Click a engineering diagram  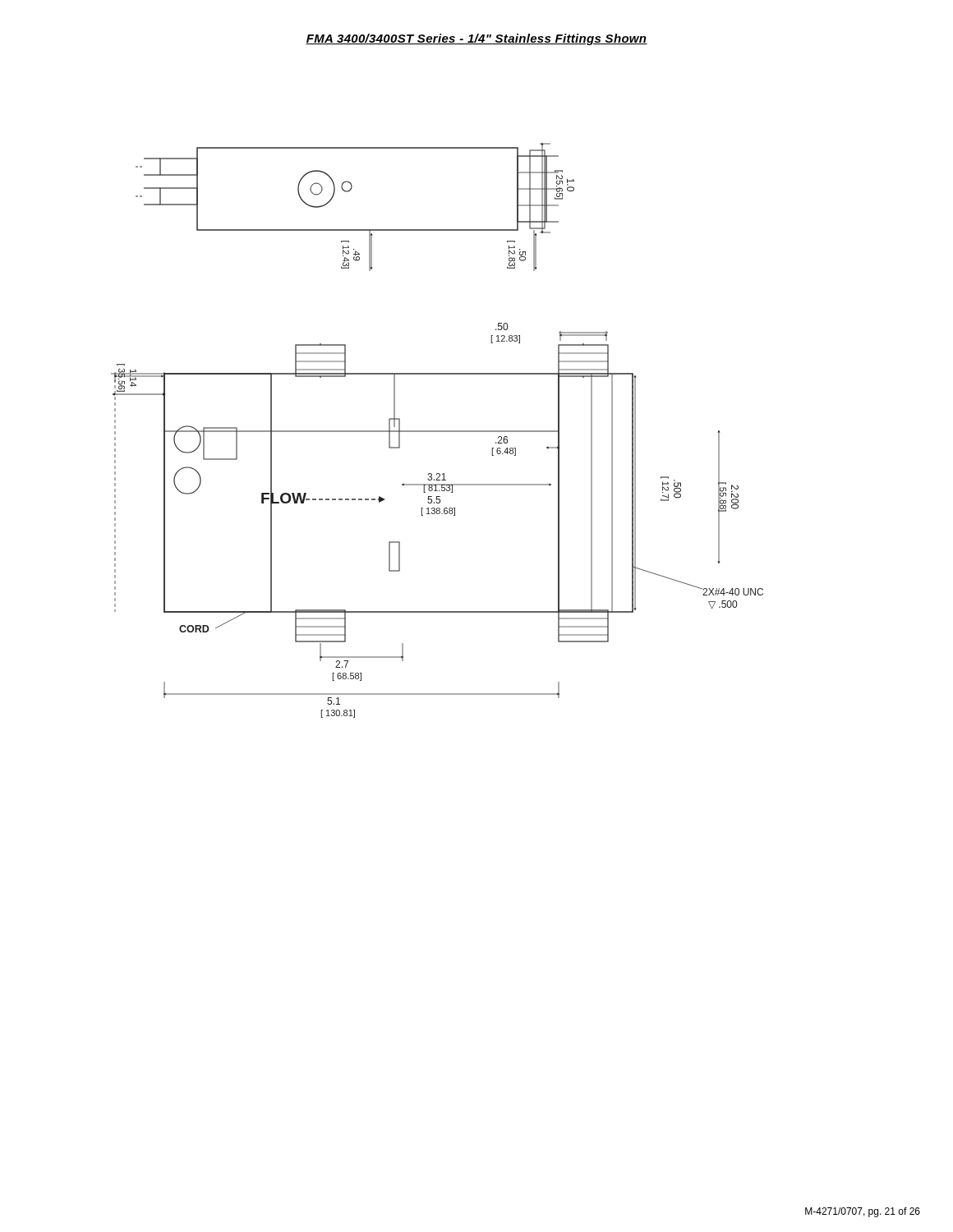[x=476, y=604]
